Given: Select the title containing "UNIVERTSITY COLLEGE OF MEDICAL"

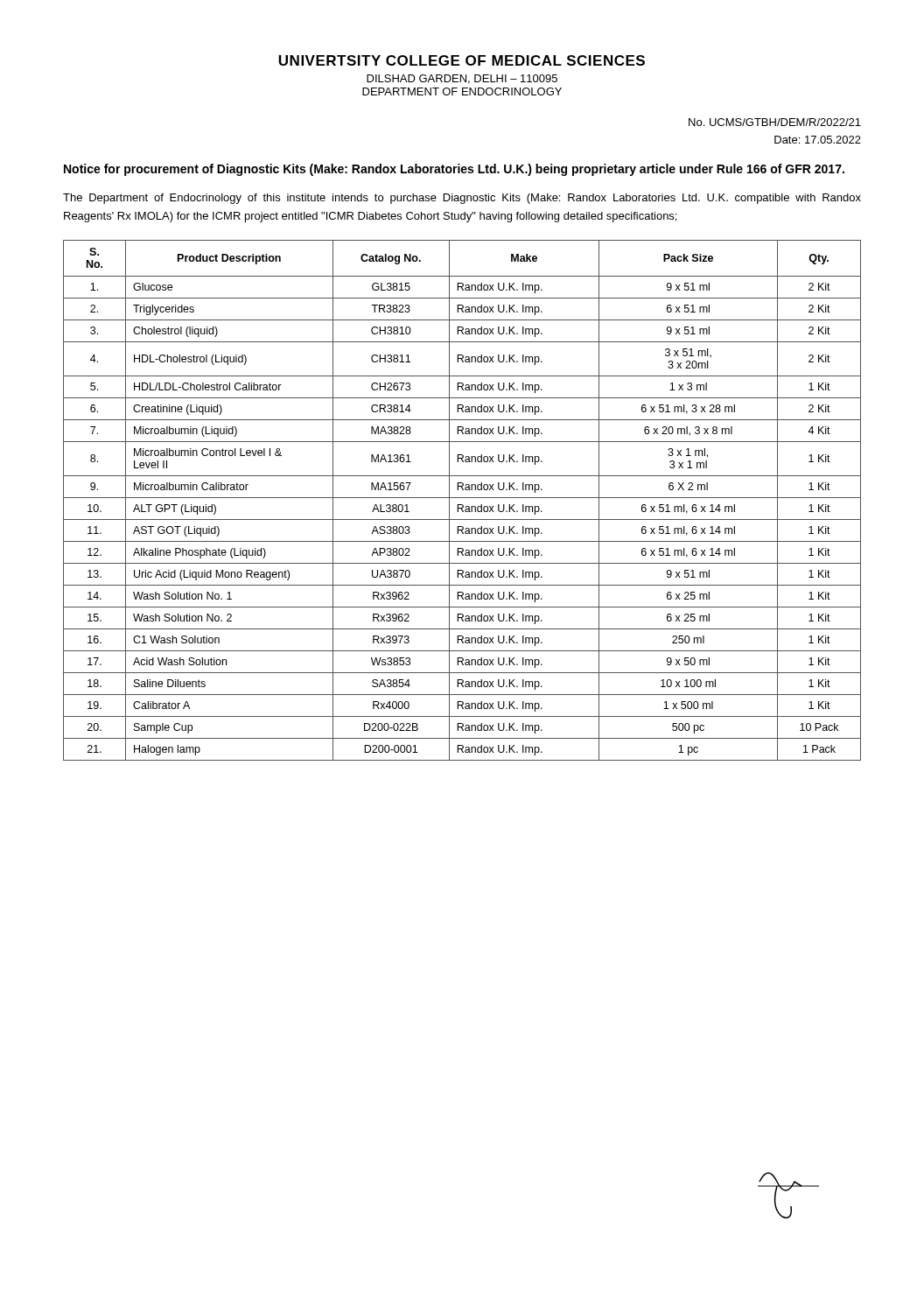Looking at the screenshot, I should coord(462,75).
